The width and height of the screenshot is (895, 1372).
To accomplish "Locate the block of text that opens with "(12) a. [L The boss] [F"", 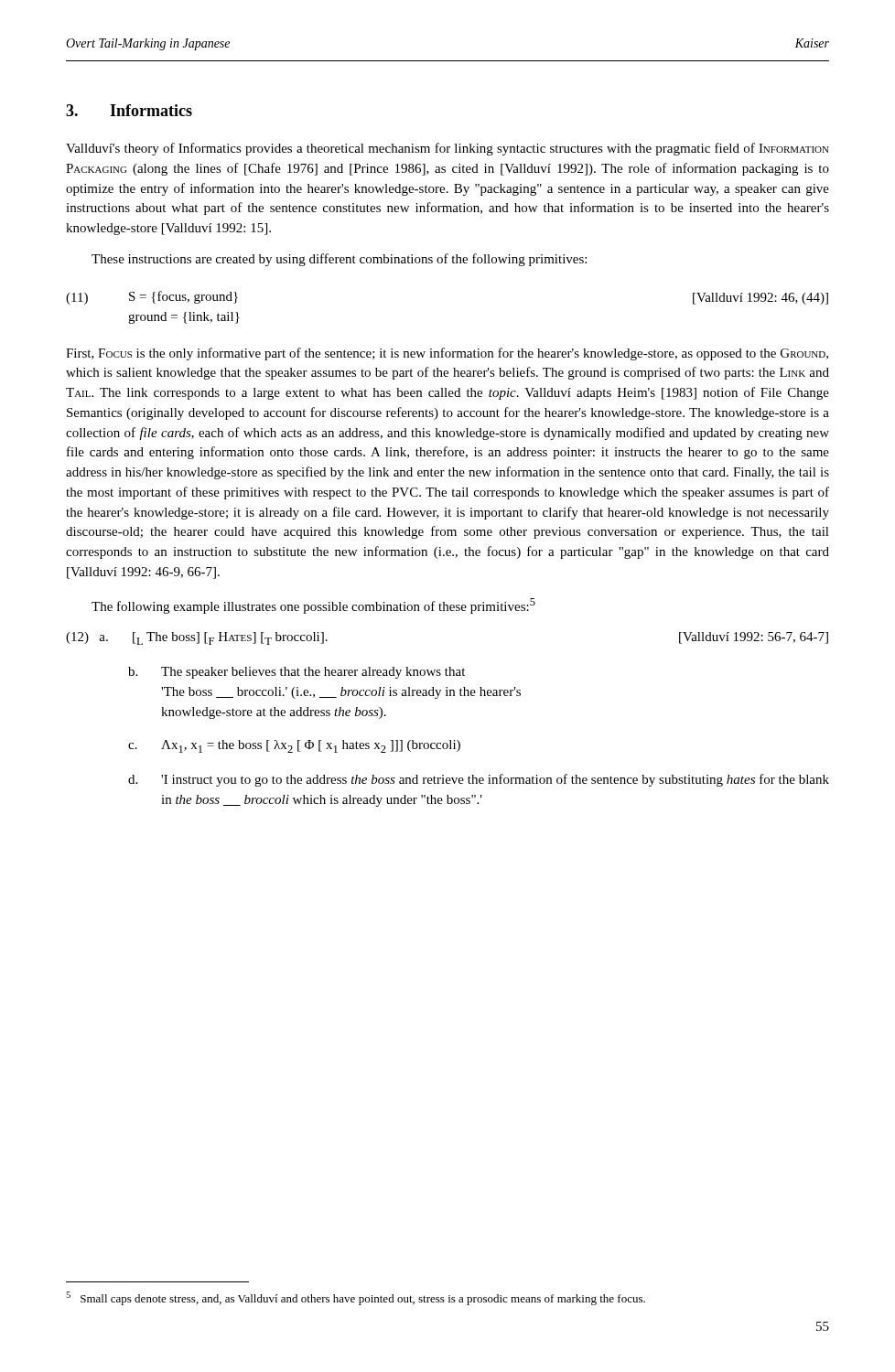I will pos(87,638).
